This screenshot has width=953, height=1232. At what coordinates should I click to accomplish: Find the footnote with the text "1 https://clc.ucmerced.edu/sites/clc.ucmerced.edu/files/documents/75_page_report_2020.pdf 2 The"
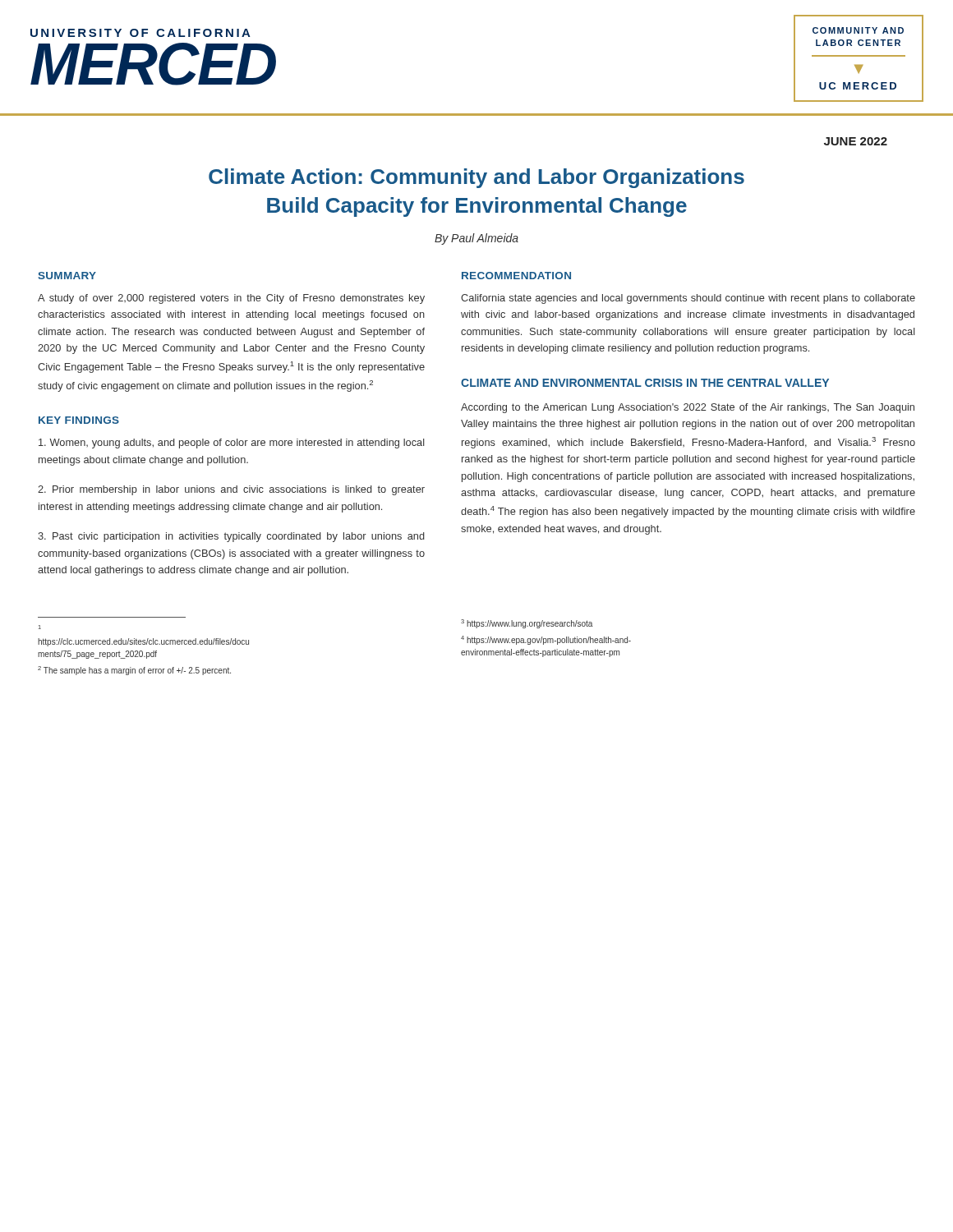pos(231,647)
